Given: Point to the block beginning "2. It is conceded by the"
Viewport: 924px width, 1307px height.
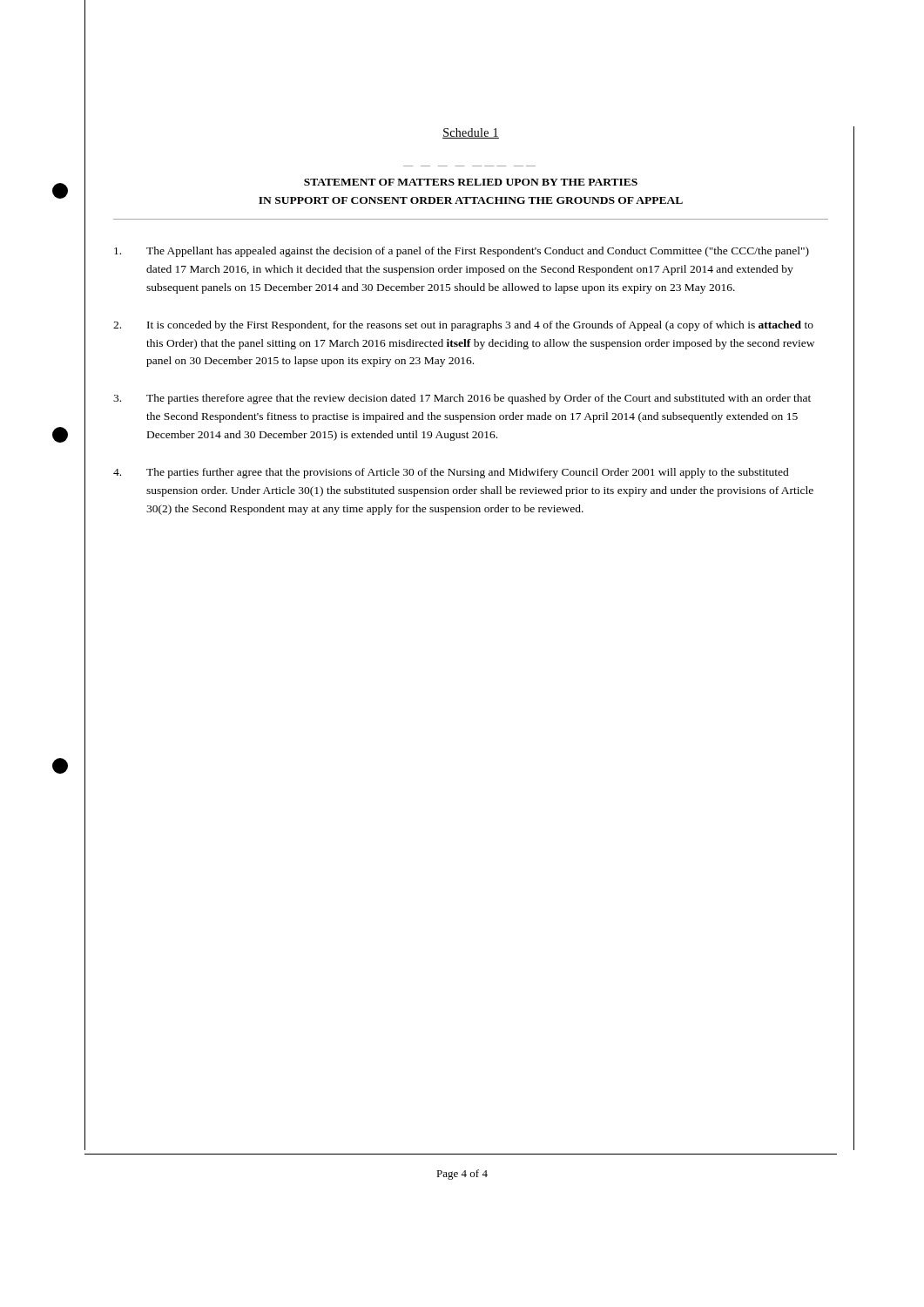Looking at the screenshot, I should 471,343.
